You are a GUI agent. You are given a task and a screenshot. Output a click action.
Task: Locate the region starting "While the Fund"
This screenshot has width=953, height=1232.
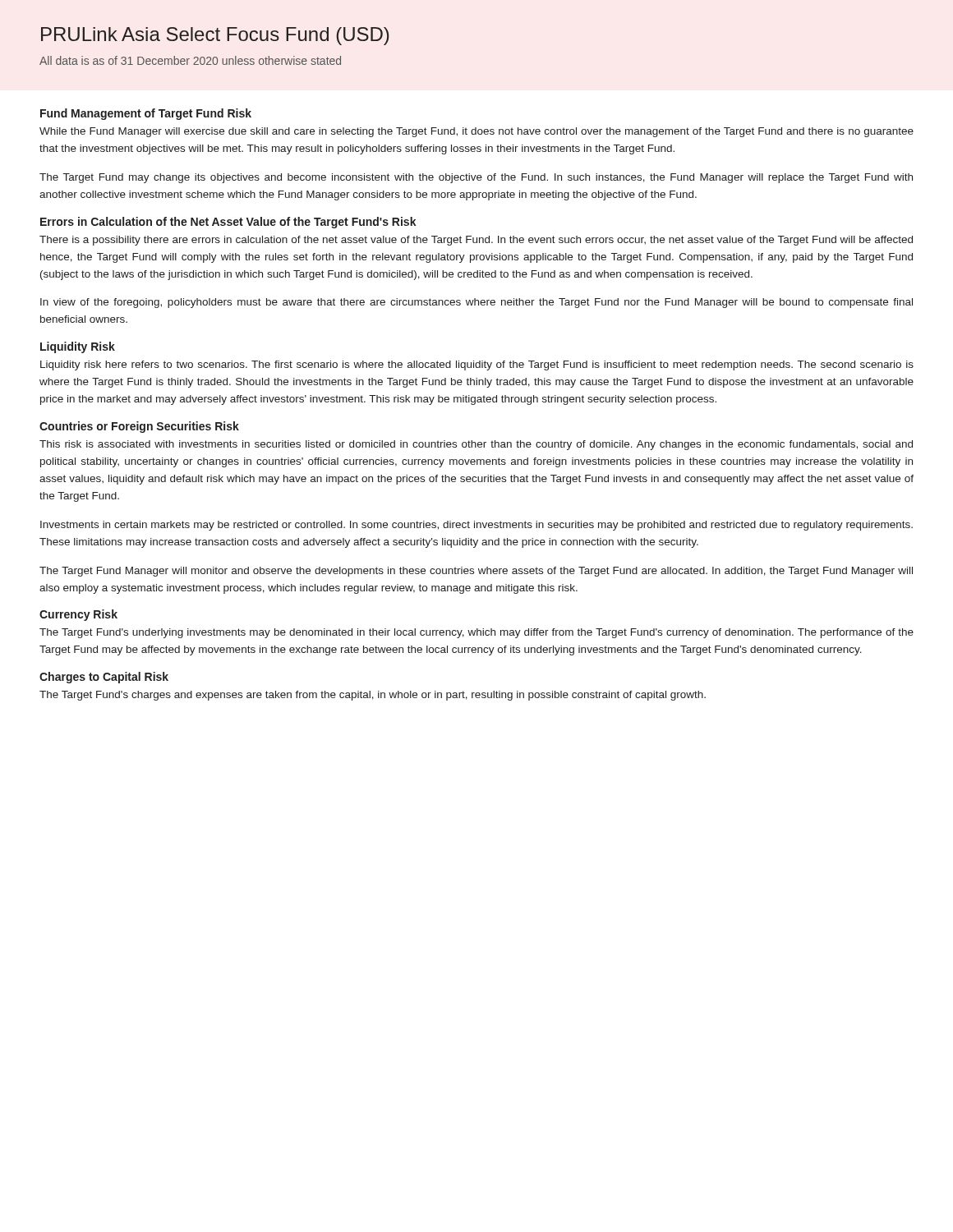pyautogui.click(x=476, y=140)
